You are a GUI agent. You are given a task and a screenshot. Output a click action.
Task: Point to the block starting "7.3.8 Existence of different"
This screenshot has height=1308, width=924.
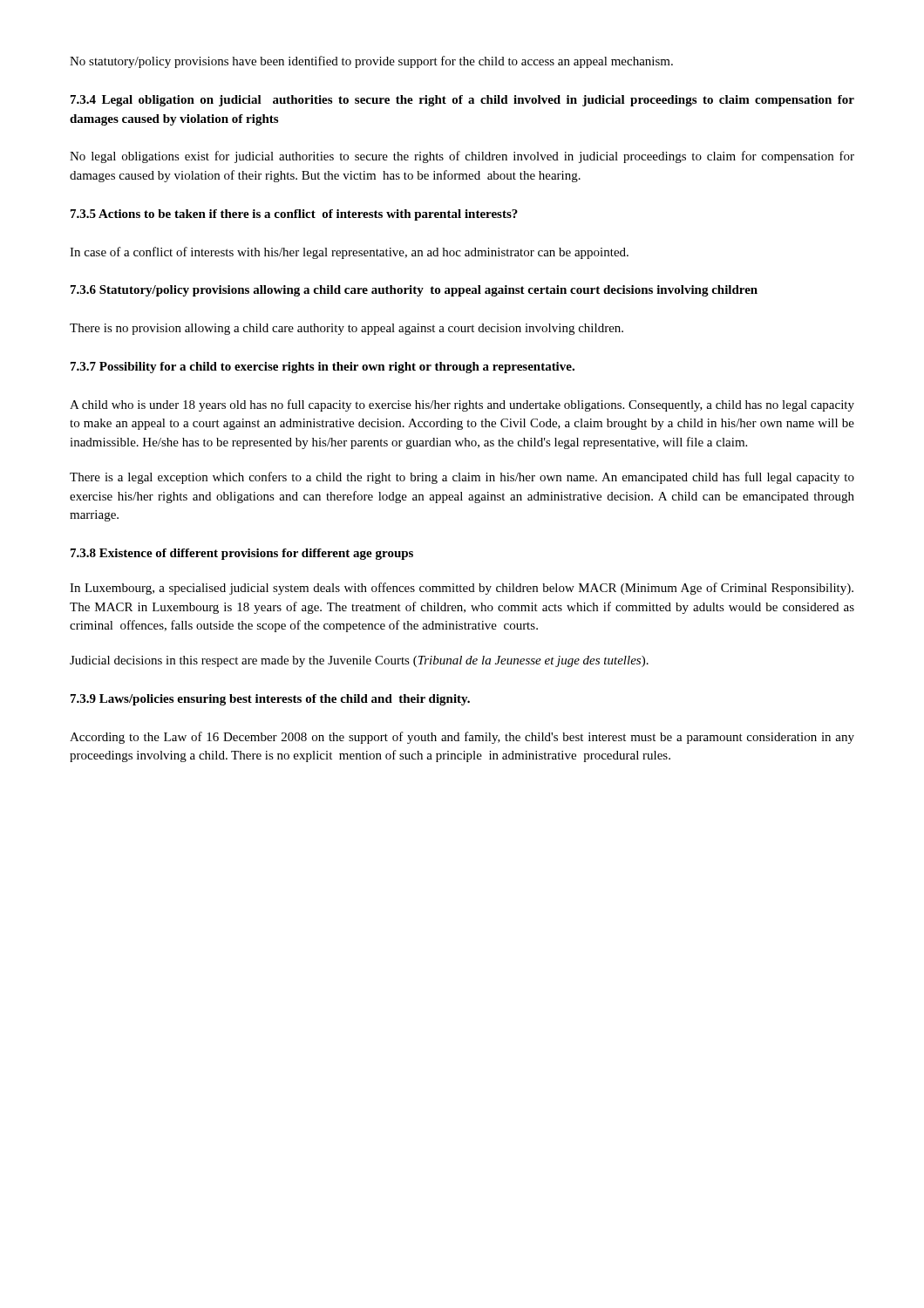[x=242, y=553]
